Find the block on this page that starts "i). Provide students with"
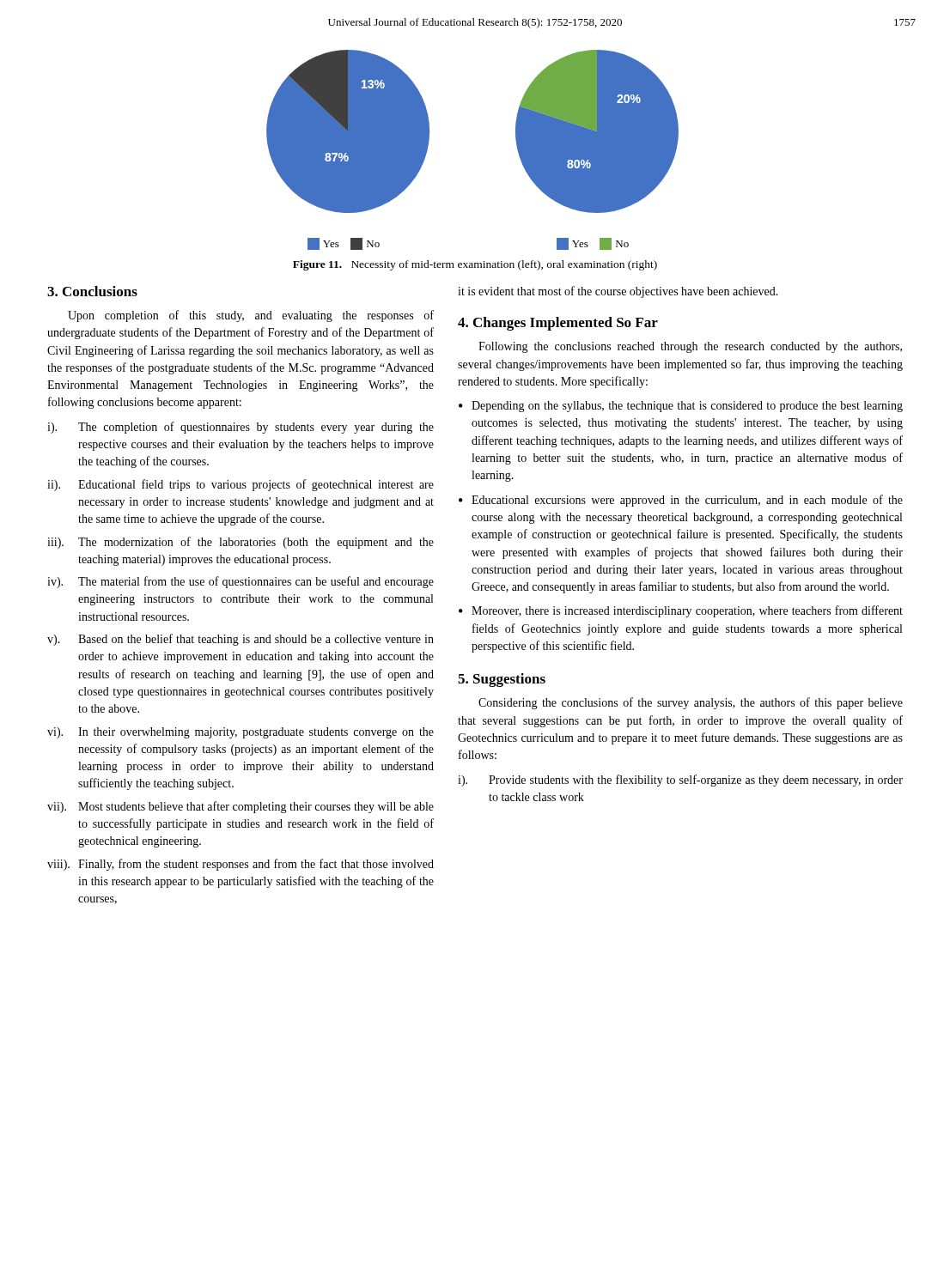Screen dimensions: 1288x950 coord(680,789)
